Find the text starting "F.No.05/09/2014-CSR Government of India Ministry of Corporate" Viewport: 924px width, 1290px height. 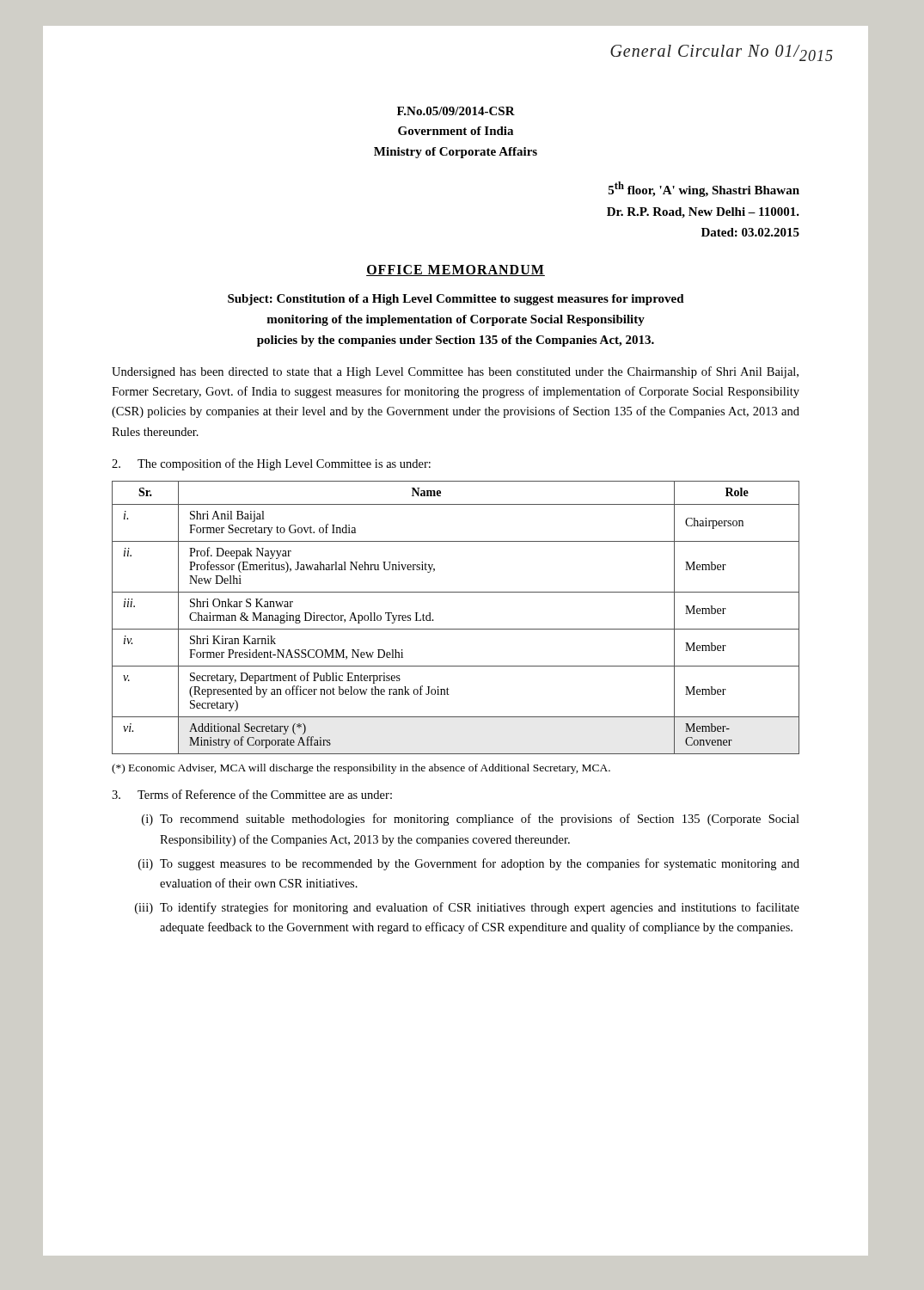456,131
